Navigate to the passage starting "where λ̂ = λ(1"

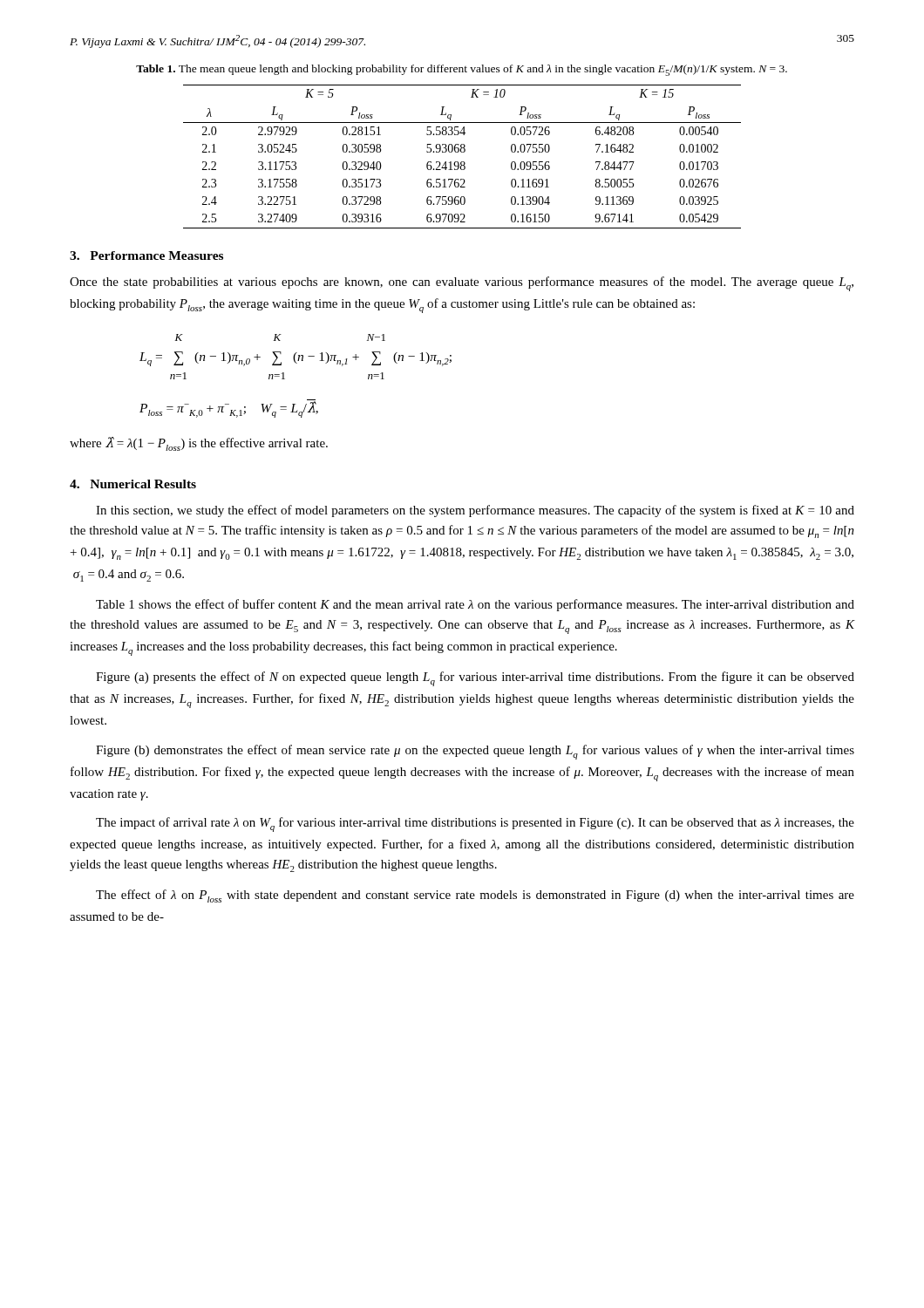199,444
